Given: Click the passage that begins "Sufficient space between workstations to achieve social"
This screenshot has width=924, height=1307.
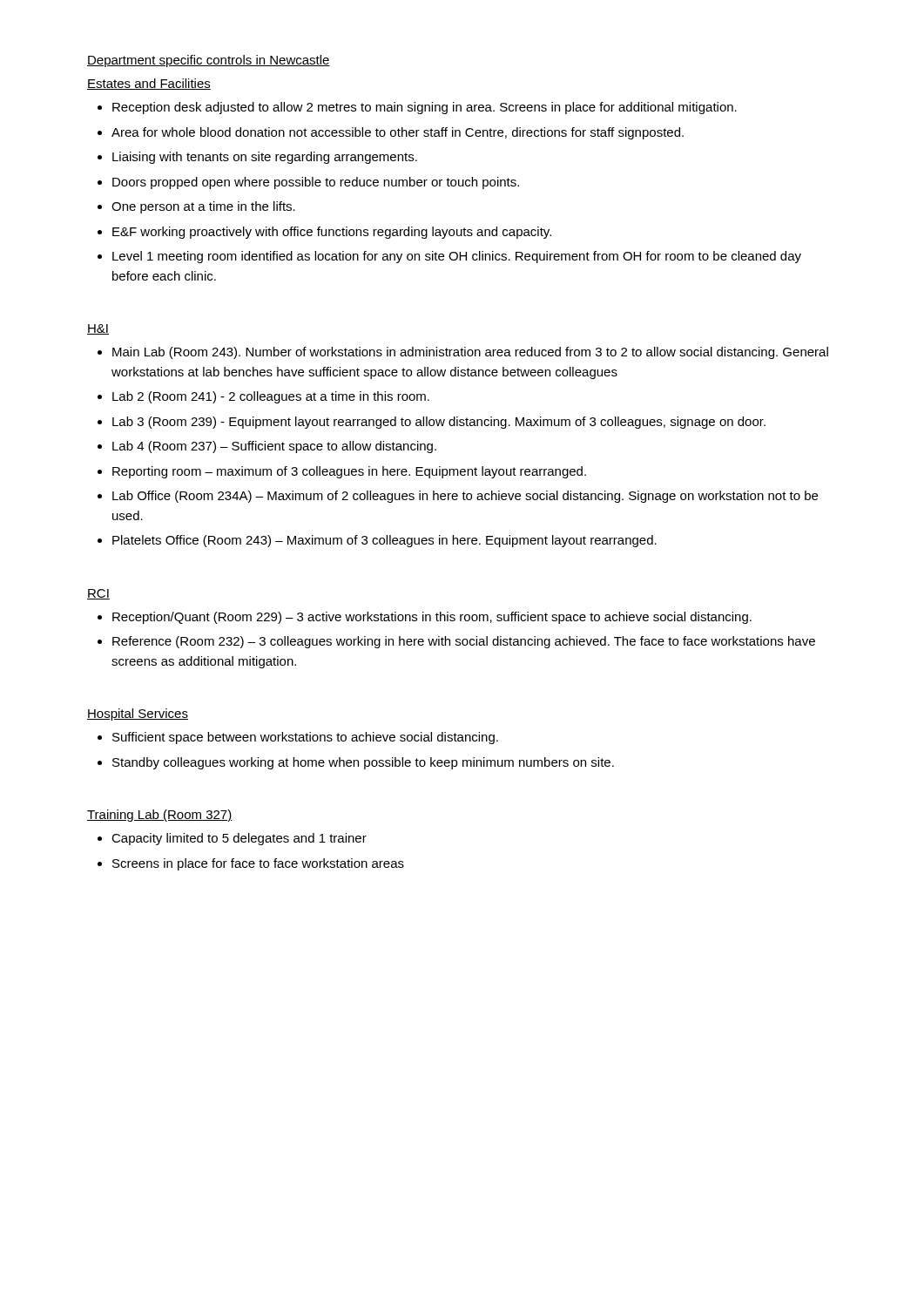Looking at the screenshot, I should pyautogui.click(x=474, y=737).
